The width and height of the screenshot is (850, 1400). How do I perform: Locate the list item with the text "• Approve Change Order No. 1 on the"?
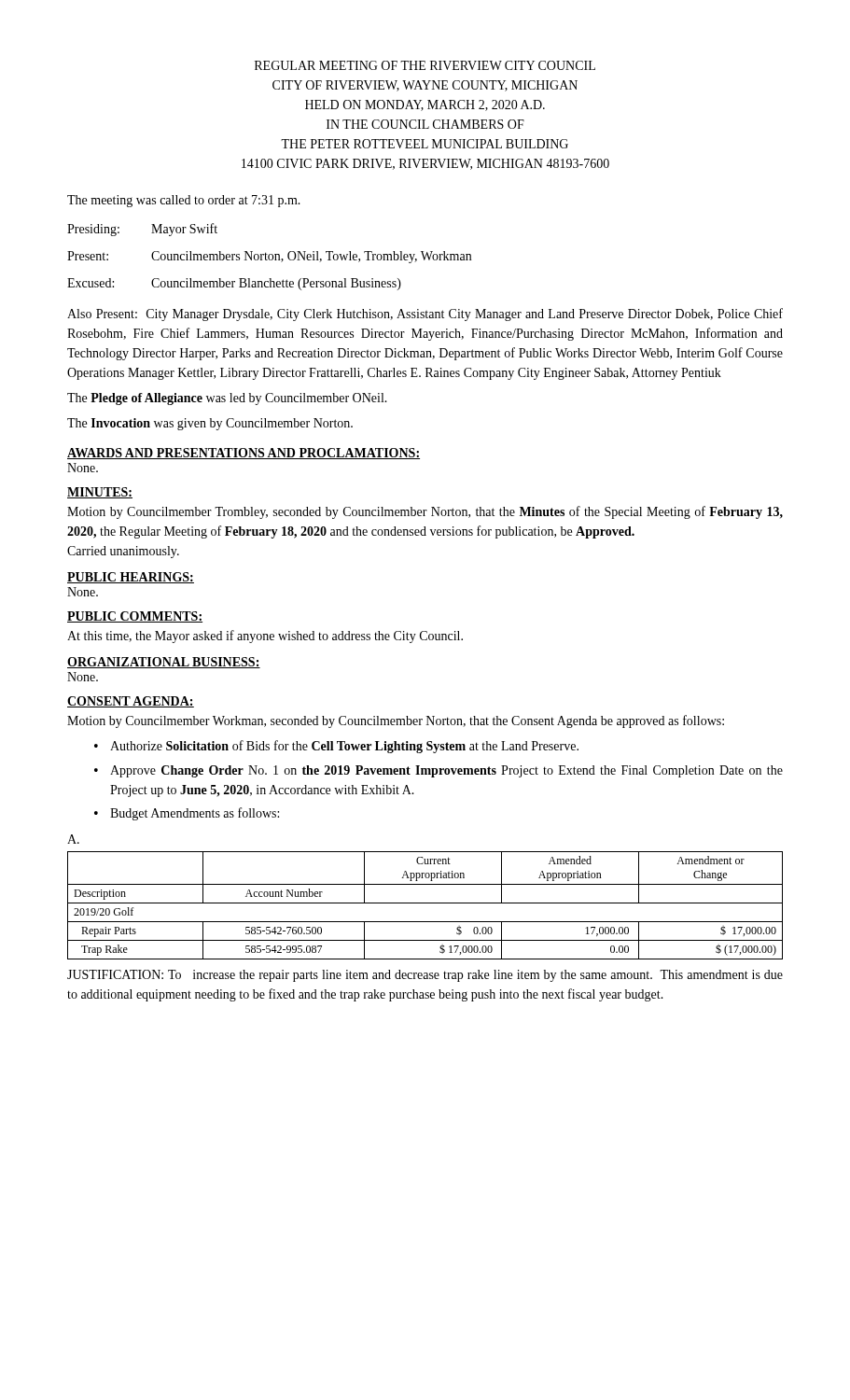coord(438,781)
